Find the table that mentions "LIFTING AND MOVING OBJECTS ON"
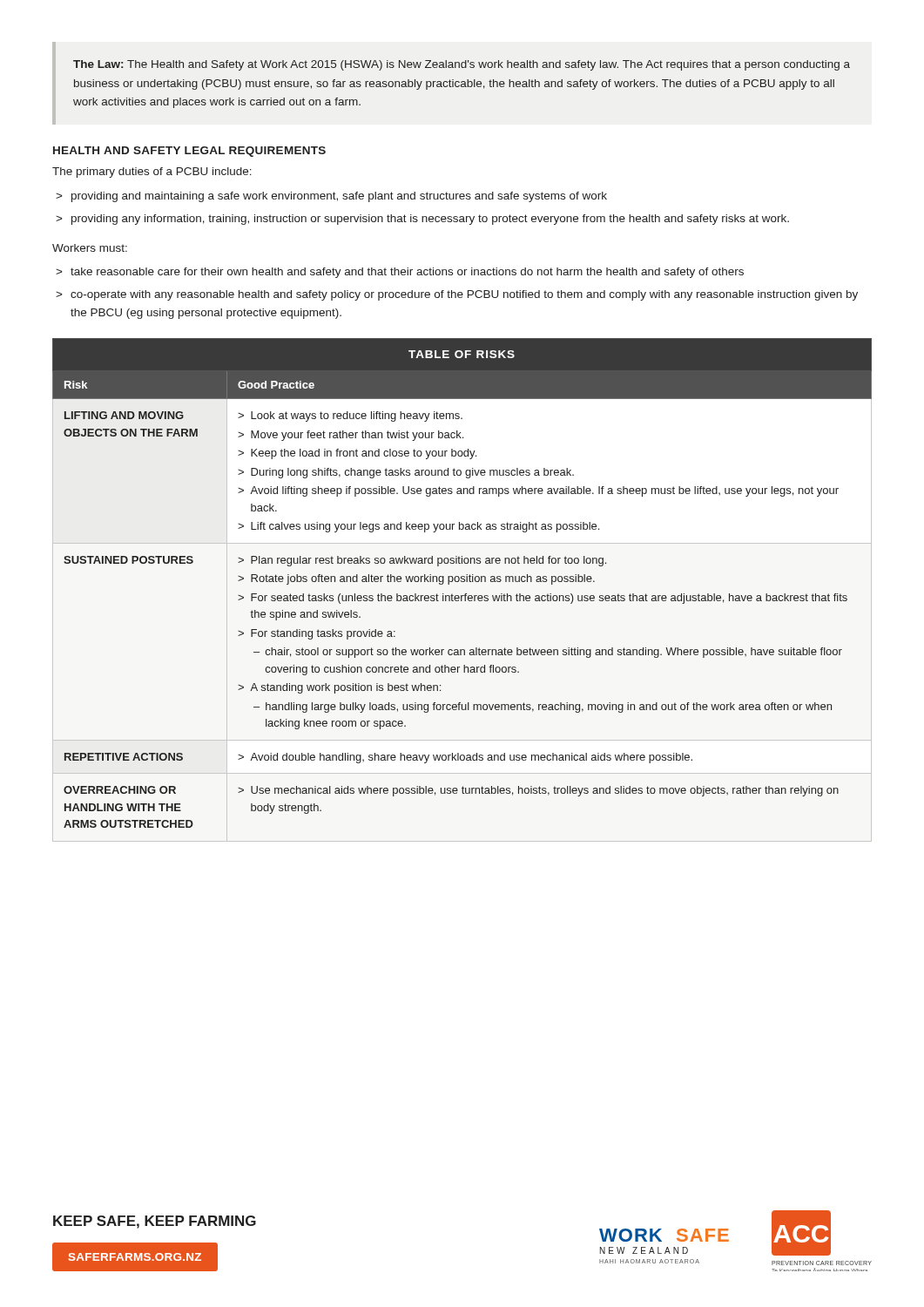 [462, 590]
